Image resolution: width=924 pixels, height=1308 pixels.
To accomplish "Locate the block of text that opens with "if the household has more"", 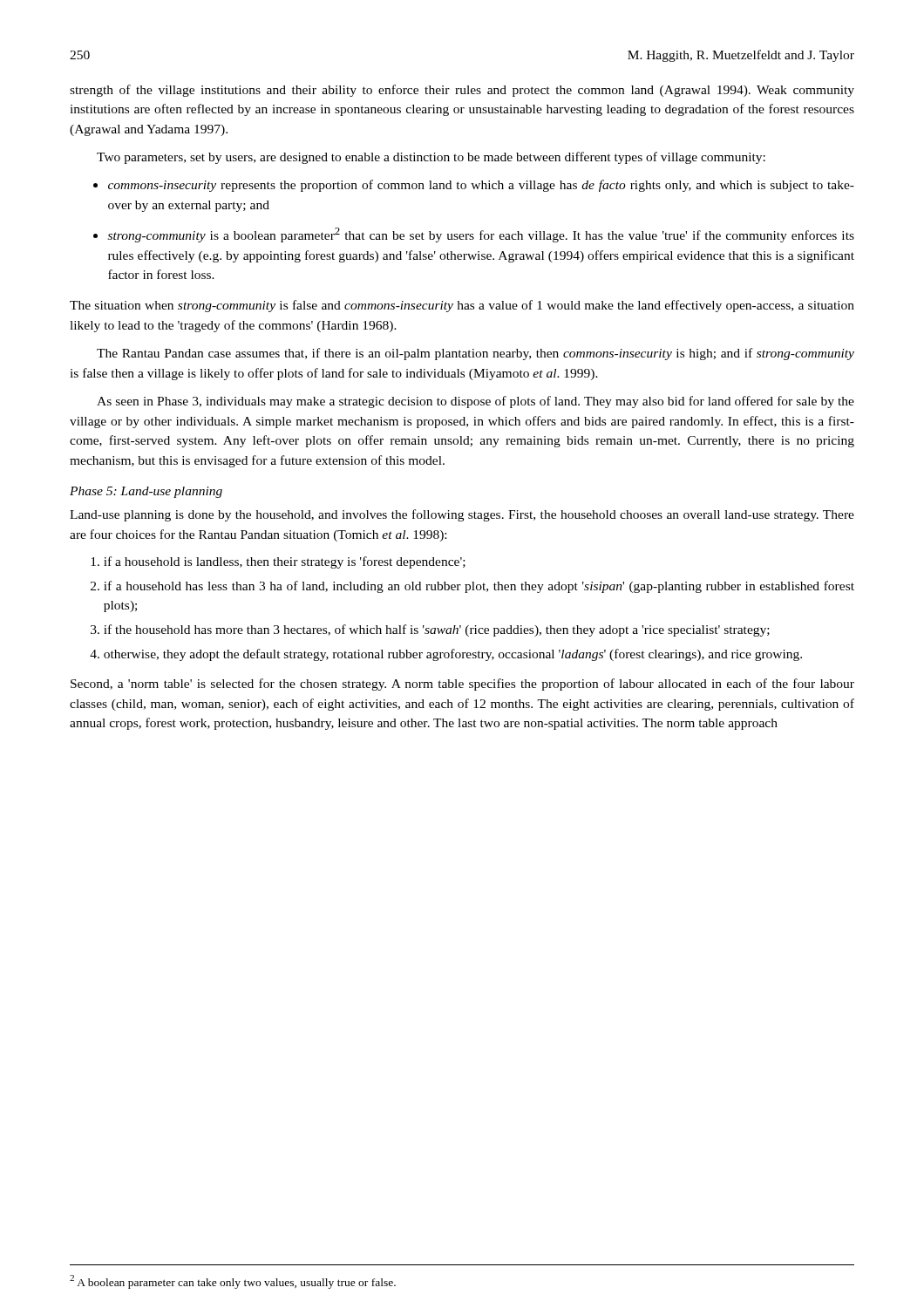I will point(479,630).
